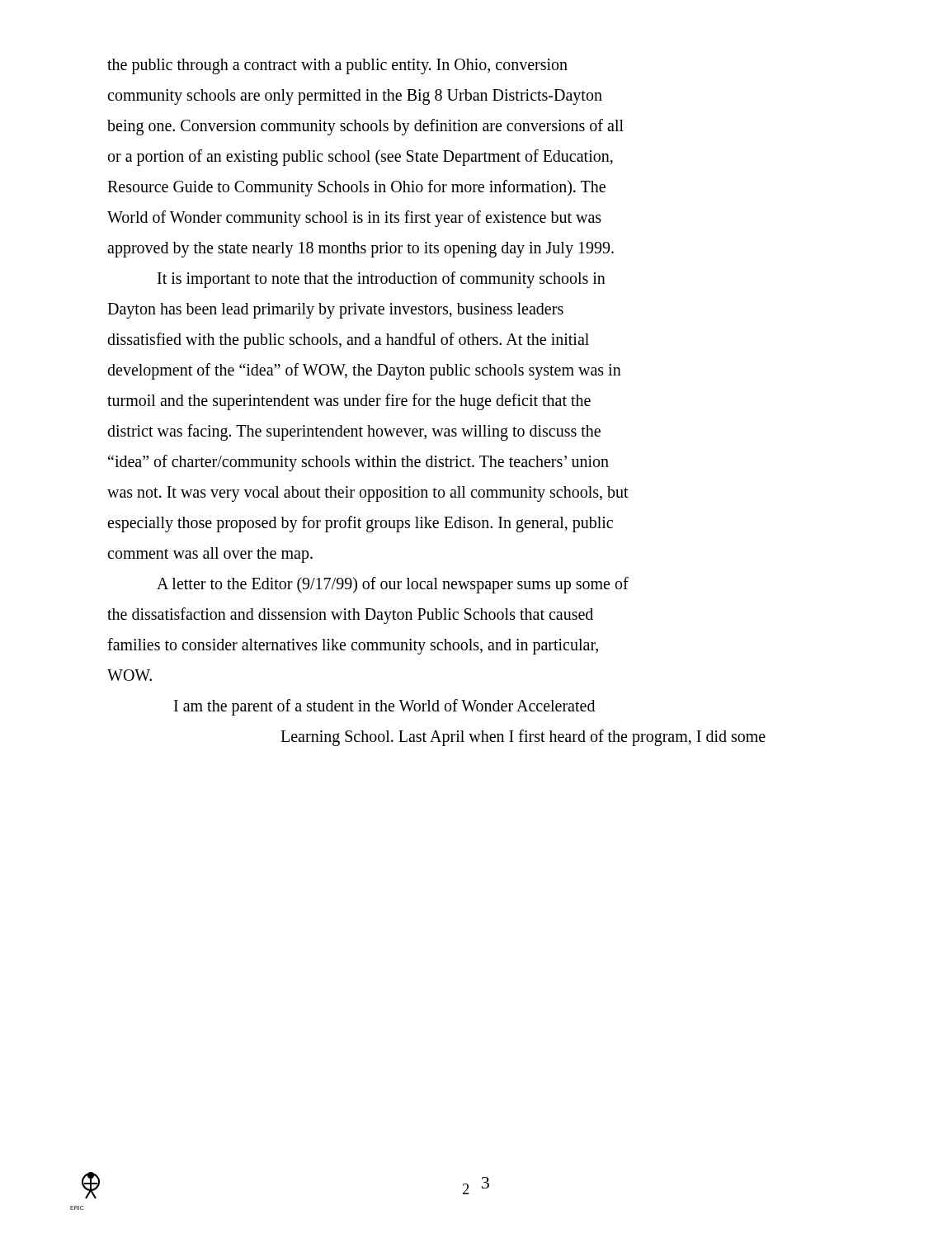Select the text block that reads "the public through a contract with a public"
The height and width of the screenshot is (1238, 952).
click(x=484, y=401)
